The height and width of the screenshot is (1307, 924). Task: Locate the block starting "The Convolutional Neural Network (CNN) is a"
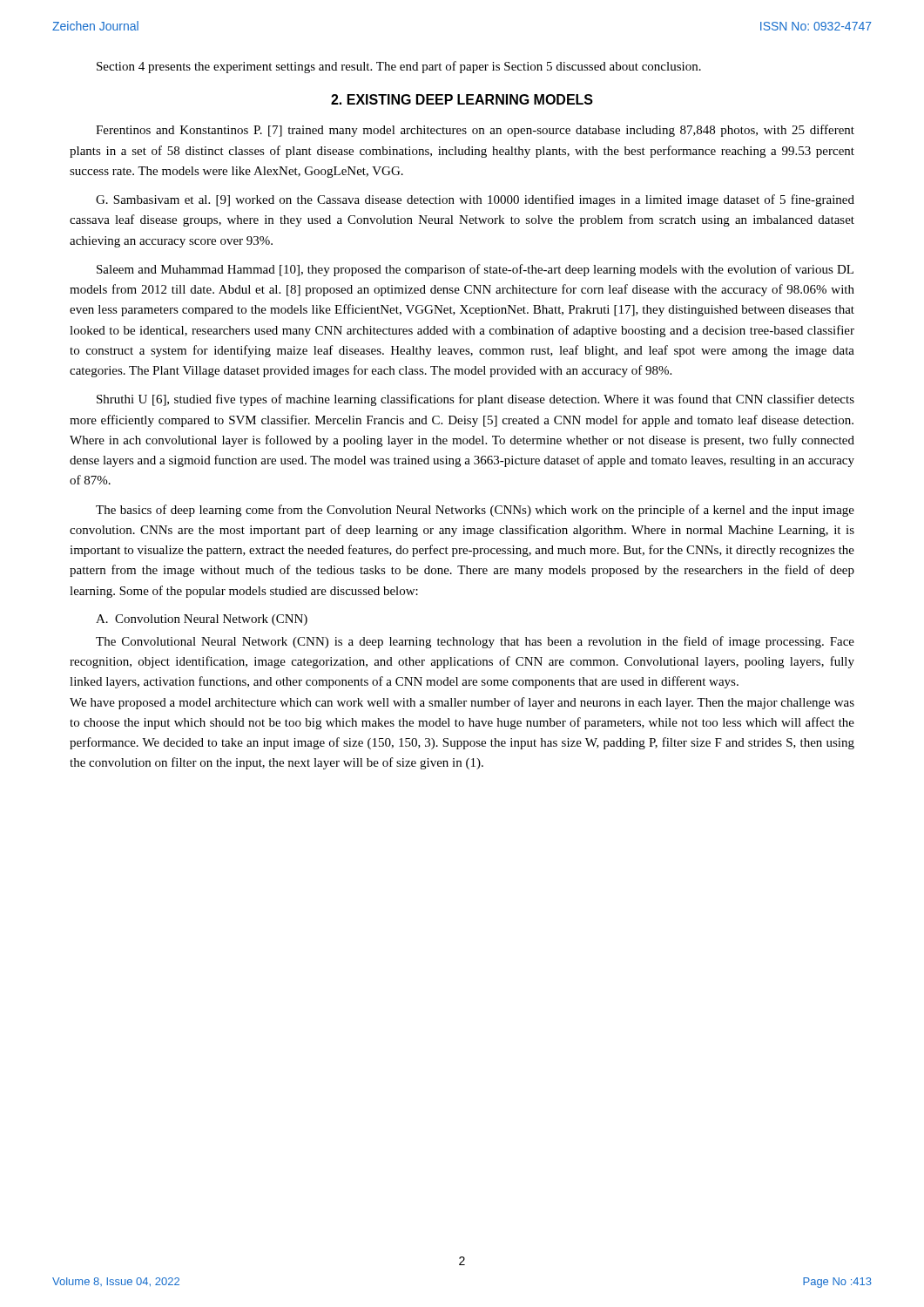point(462,702)
